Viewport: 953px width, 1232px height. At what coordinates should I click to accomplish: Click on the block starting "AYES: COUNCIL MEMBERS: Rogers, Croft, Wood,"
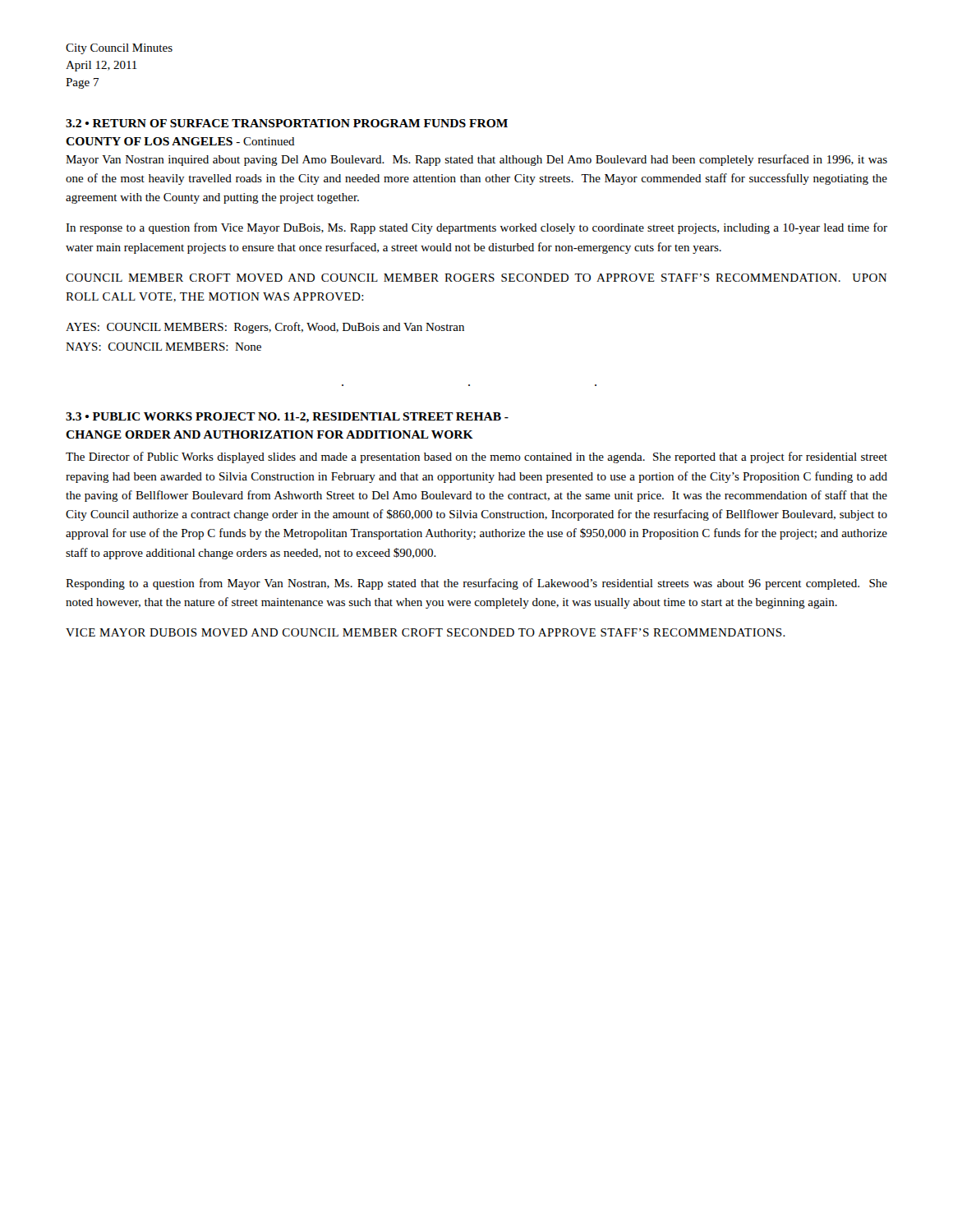pos(265,337)
